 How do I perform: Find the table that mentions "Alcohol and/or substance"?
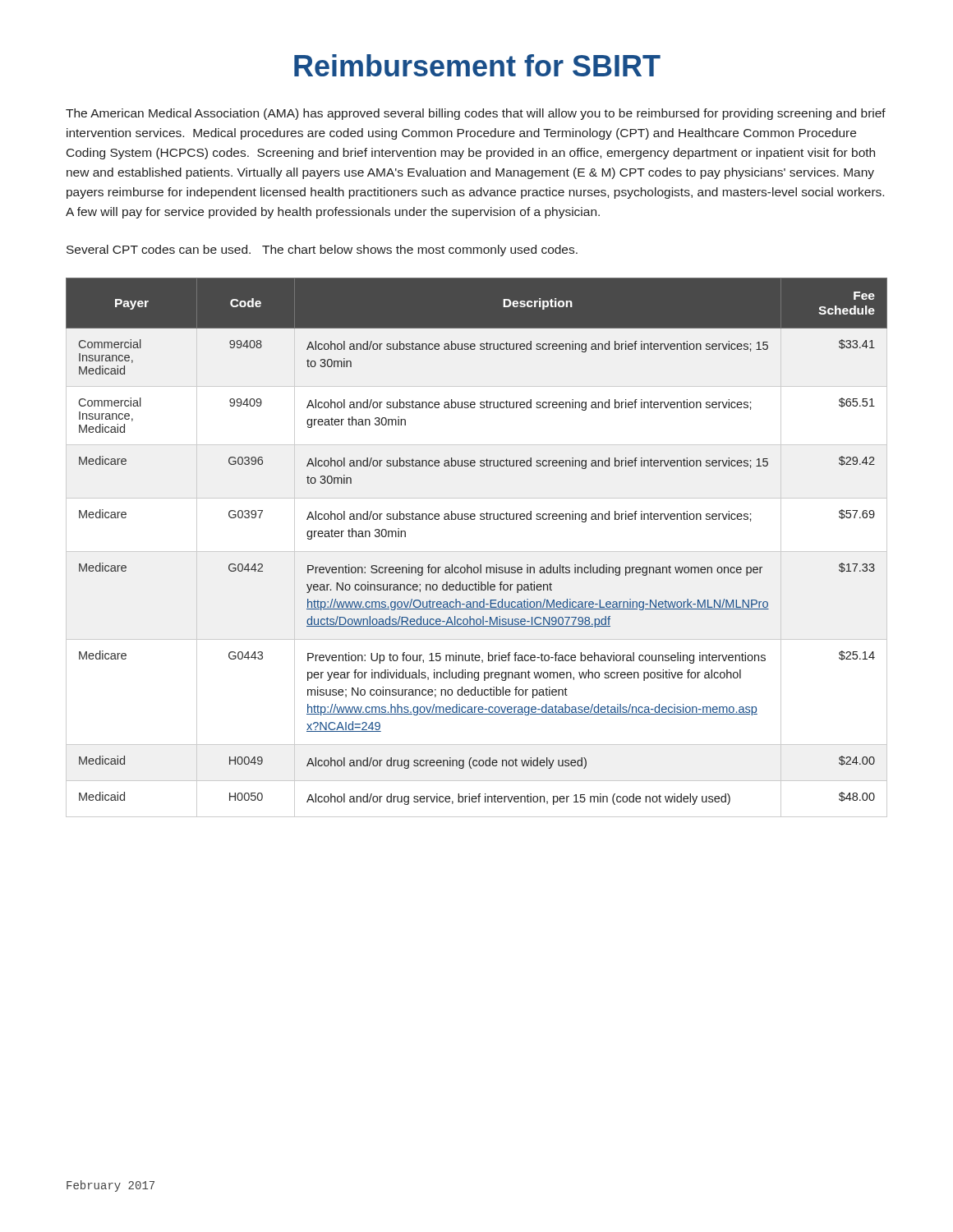click(x=476, y=548)
